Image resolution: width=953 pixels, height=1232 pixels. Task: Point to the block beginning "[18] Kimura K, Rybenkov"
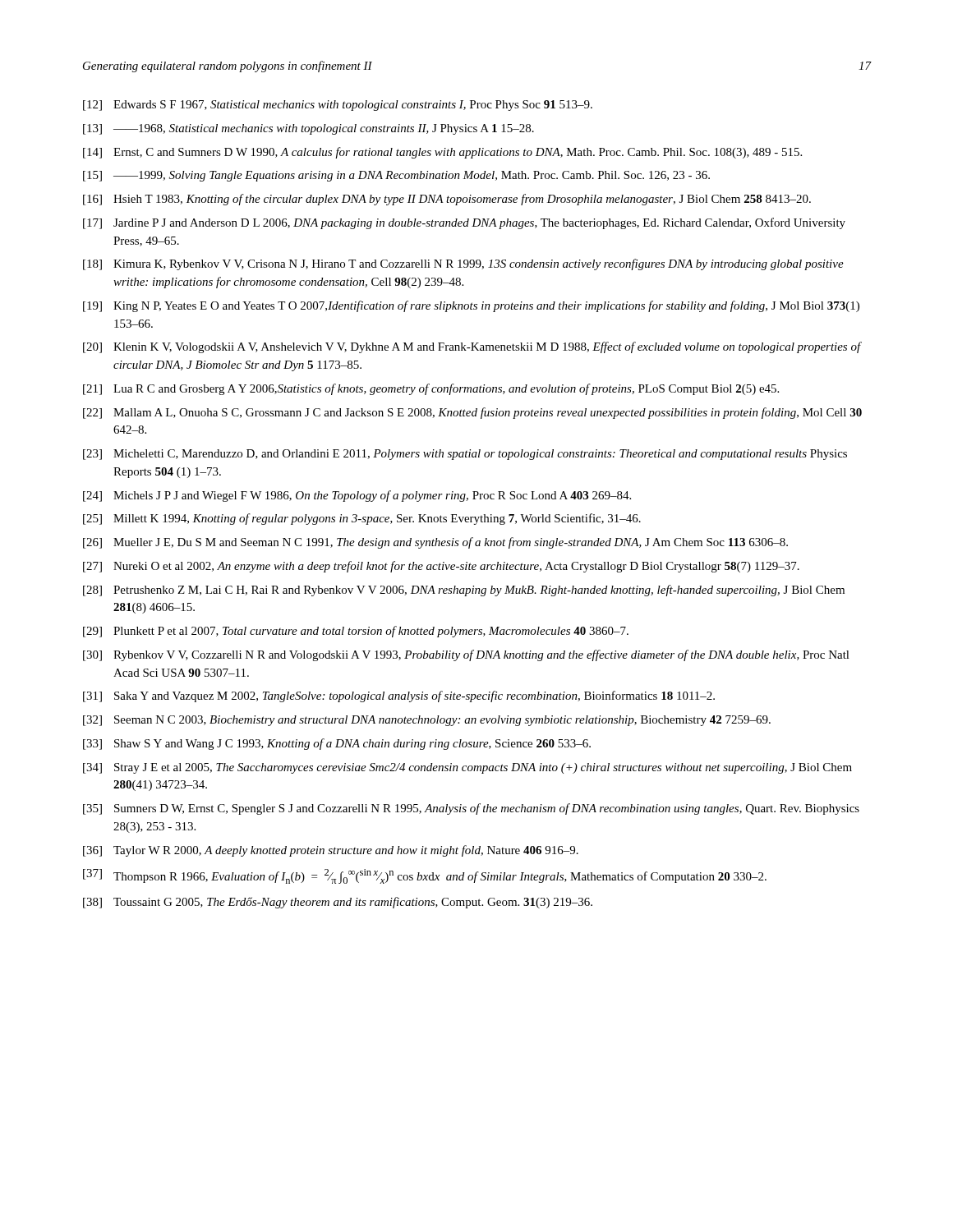476,274
